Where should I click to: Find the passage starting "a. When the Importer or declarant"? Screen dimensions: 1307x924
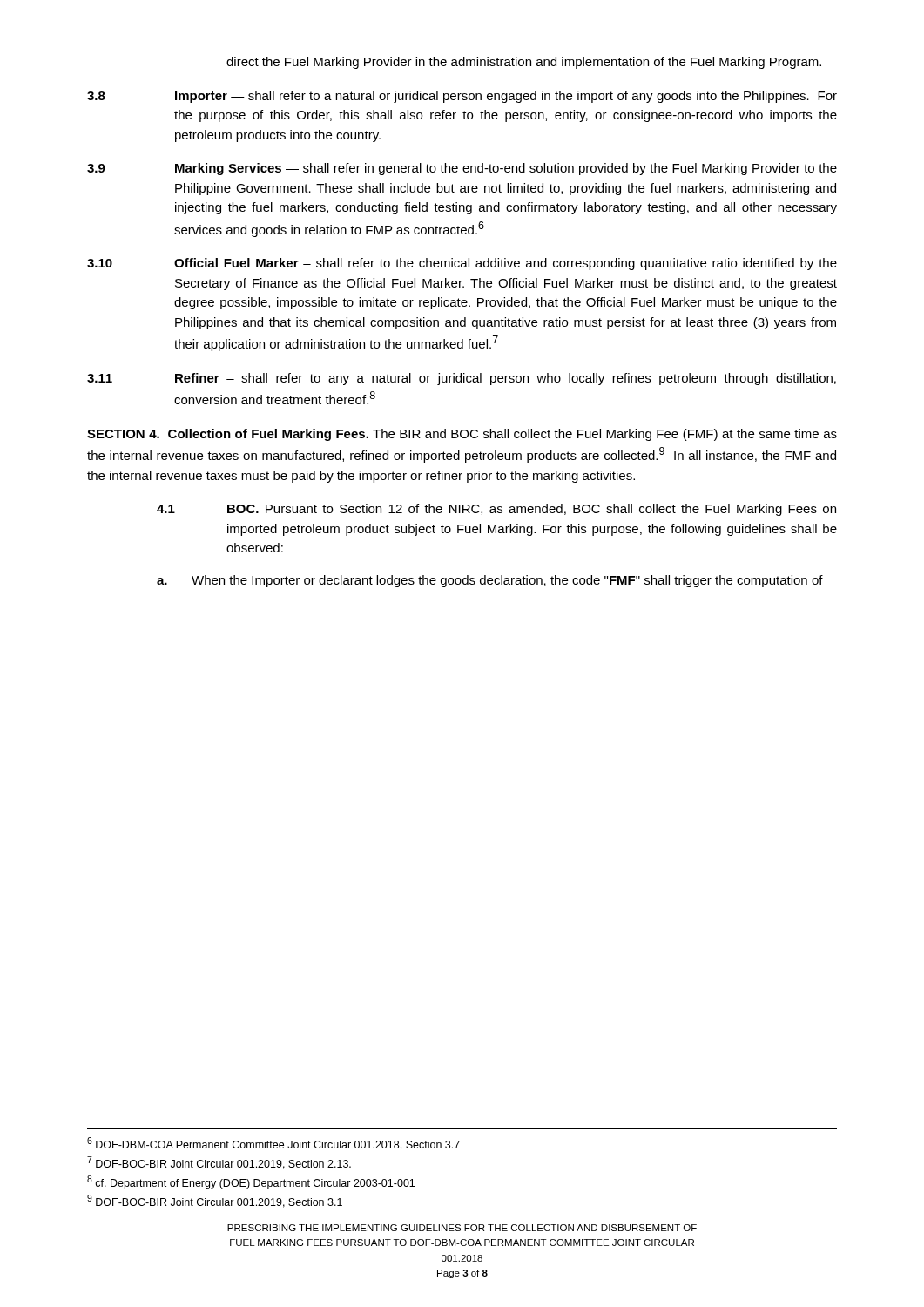[x=497, y=580]
